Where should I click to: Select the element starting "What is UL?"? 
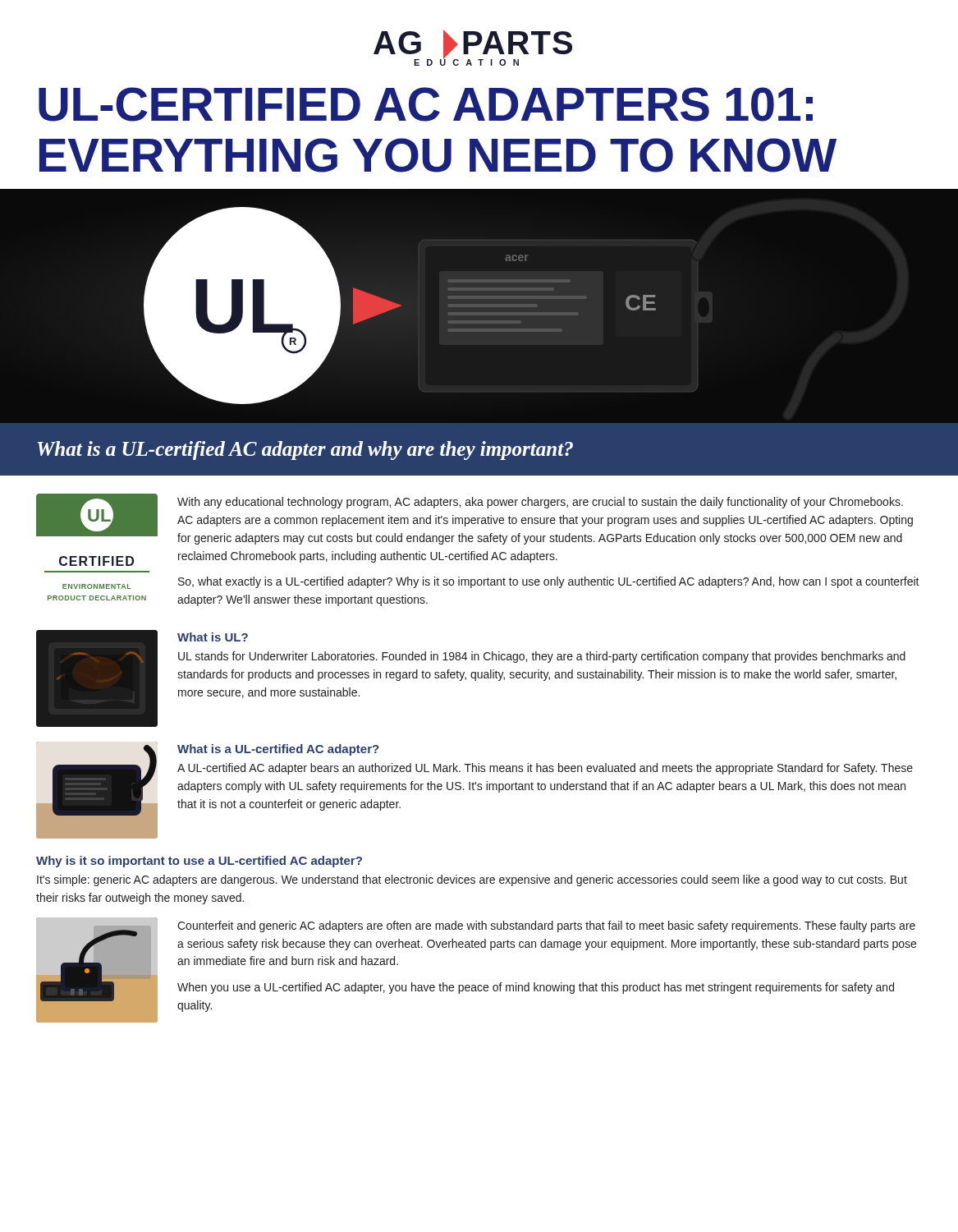[x=213, y=637]
